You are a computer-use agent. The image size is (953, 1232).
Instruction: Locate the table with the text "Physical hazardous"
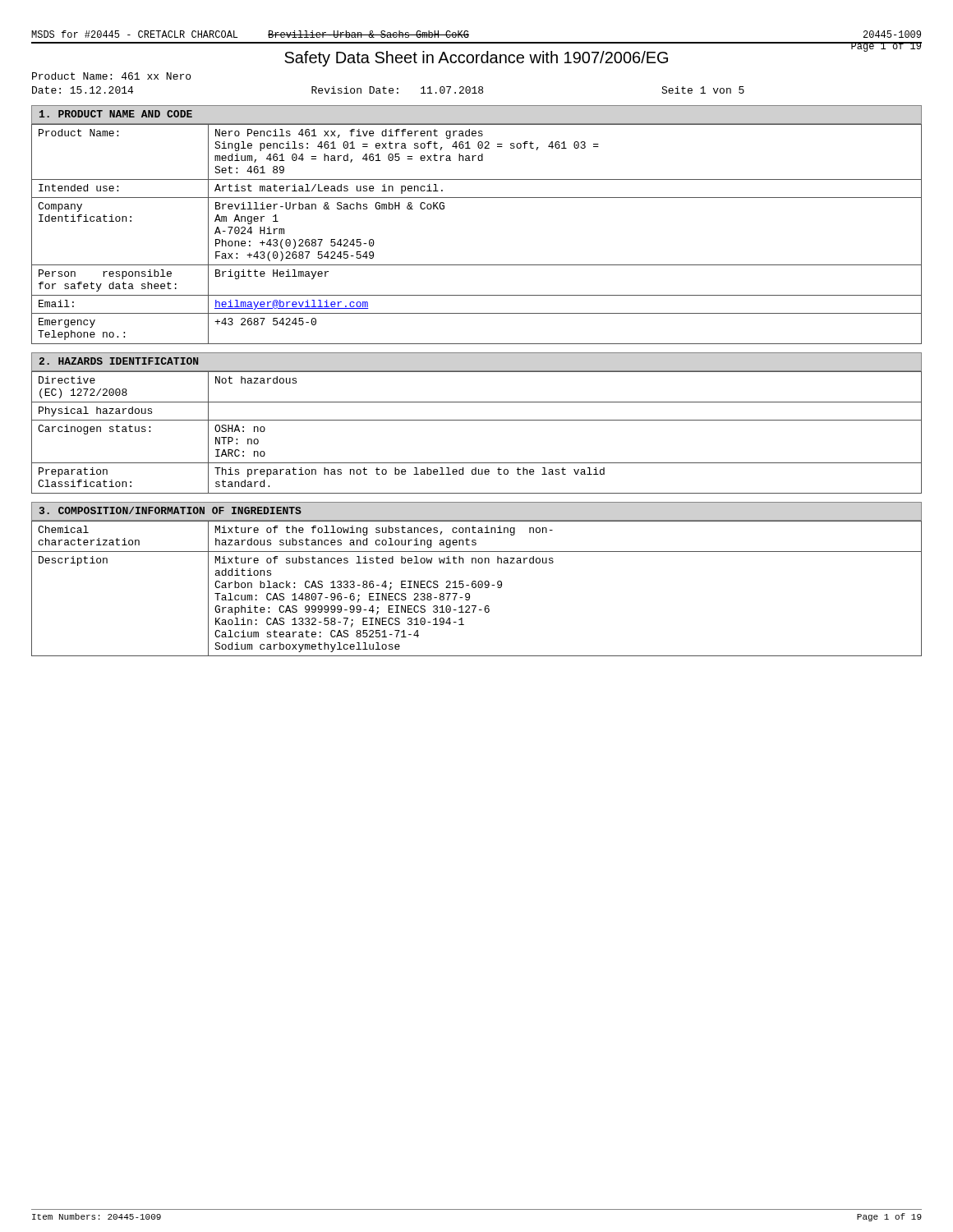pos(476,432)
